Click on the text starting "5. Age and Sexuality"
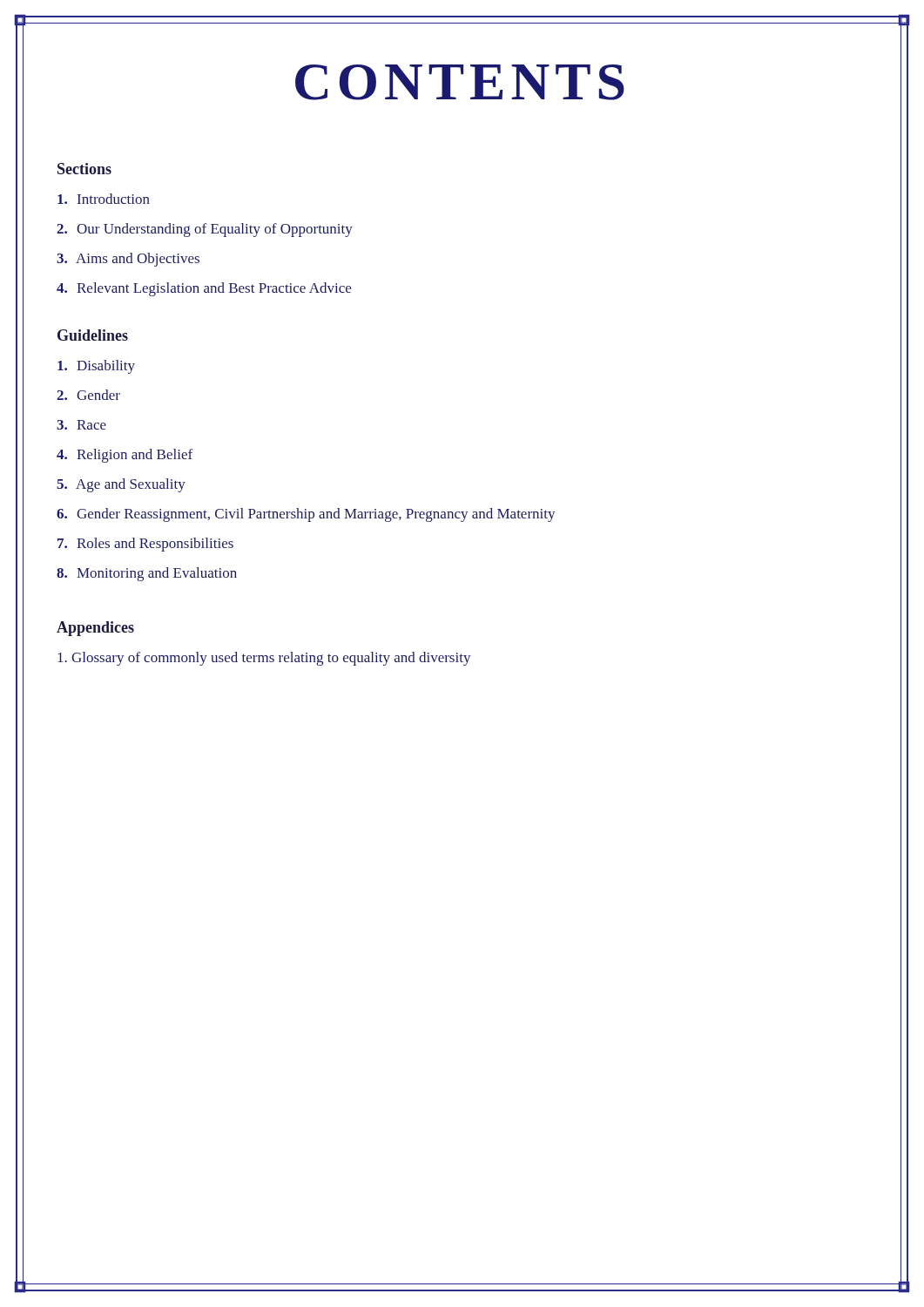 (x=121, y=484)
